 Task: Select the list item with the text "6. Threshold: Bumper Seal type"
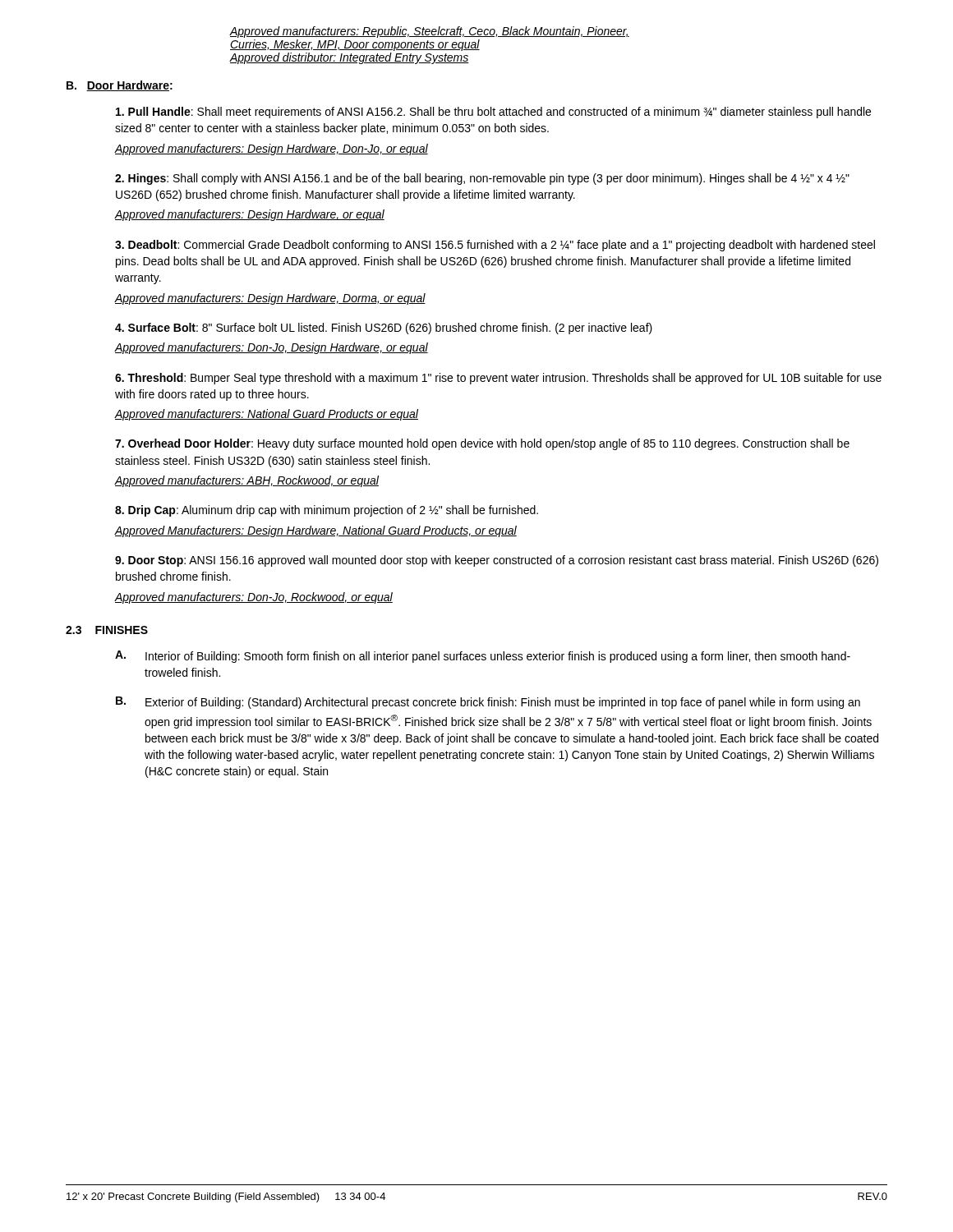click(x=498, y=379)
